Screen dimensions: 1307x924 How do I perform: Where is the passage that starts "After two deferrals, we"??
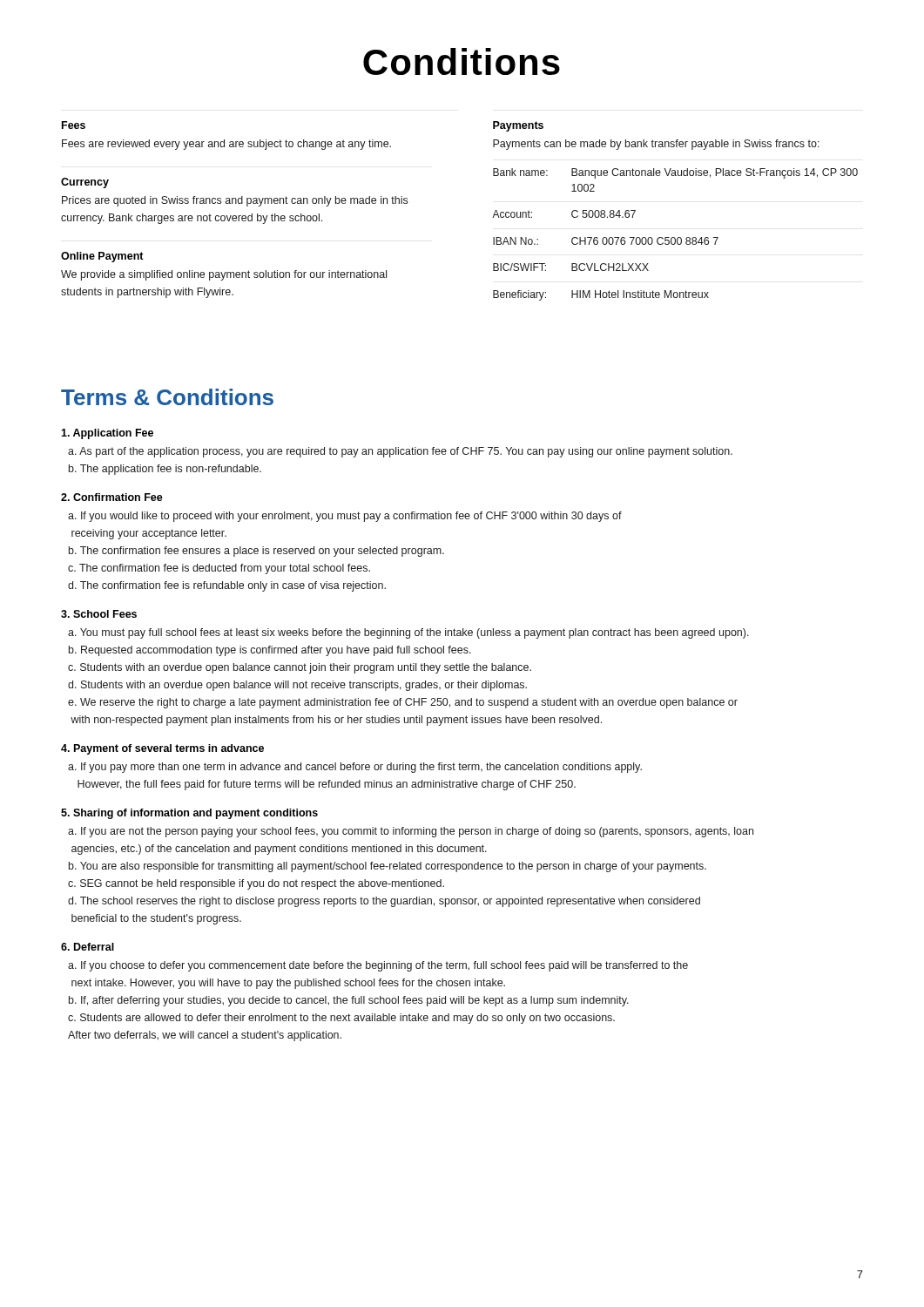pos(205,1035)
